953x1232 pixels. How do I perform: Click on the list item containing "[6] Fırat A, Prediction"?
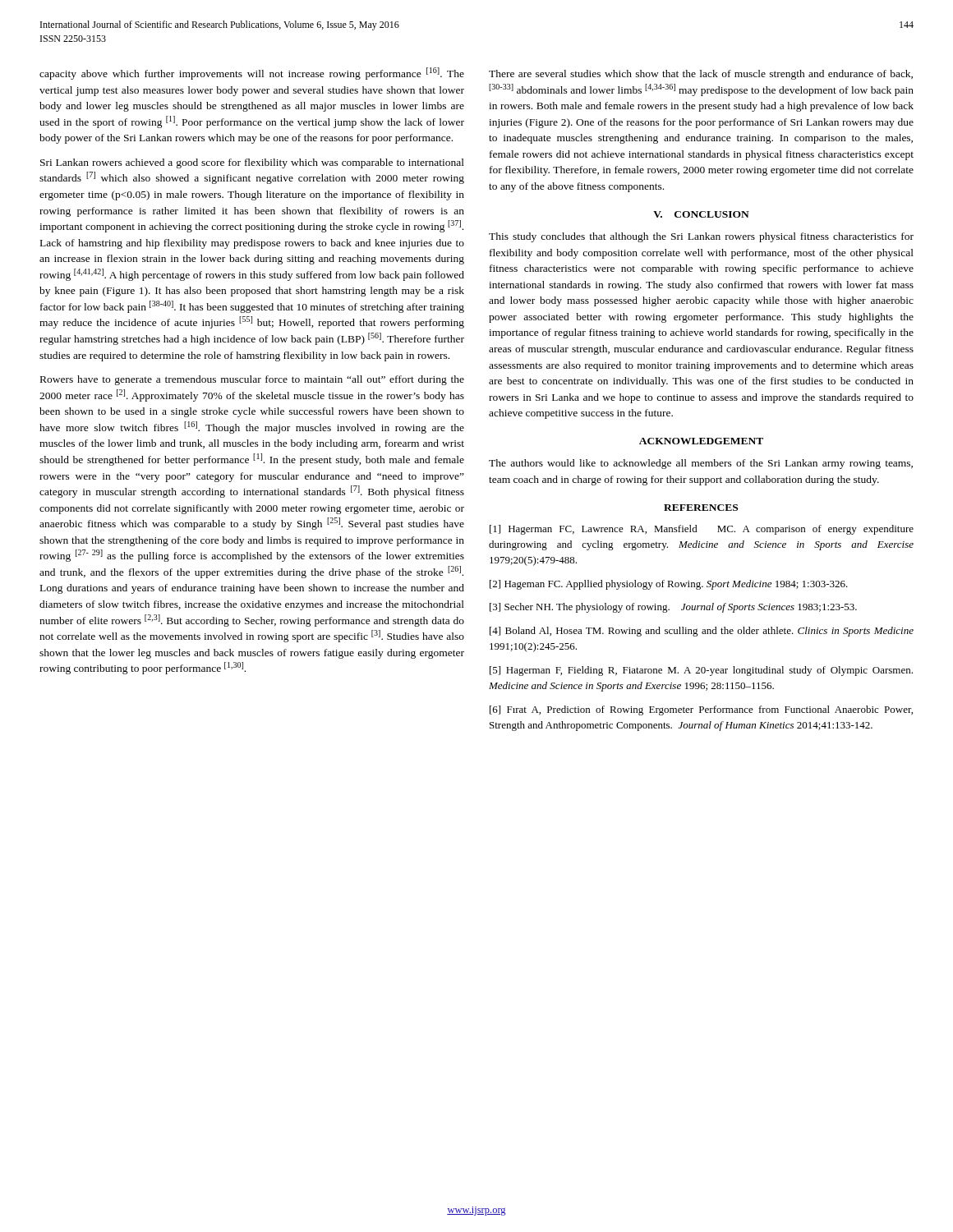click(701, 717)
